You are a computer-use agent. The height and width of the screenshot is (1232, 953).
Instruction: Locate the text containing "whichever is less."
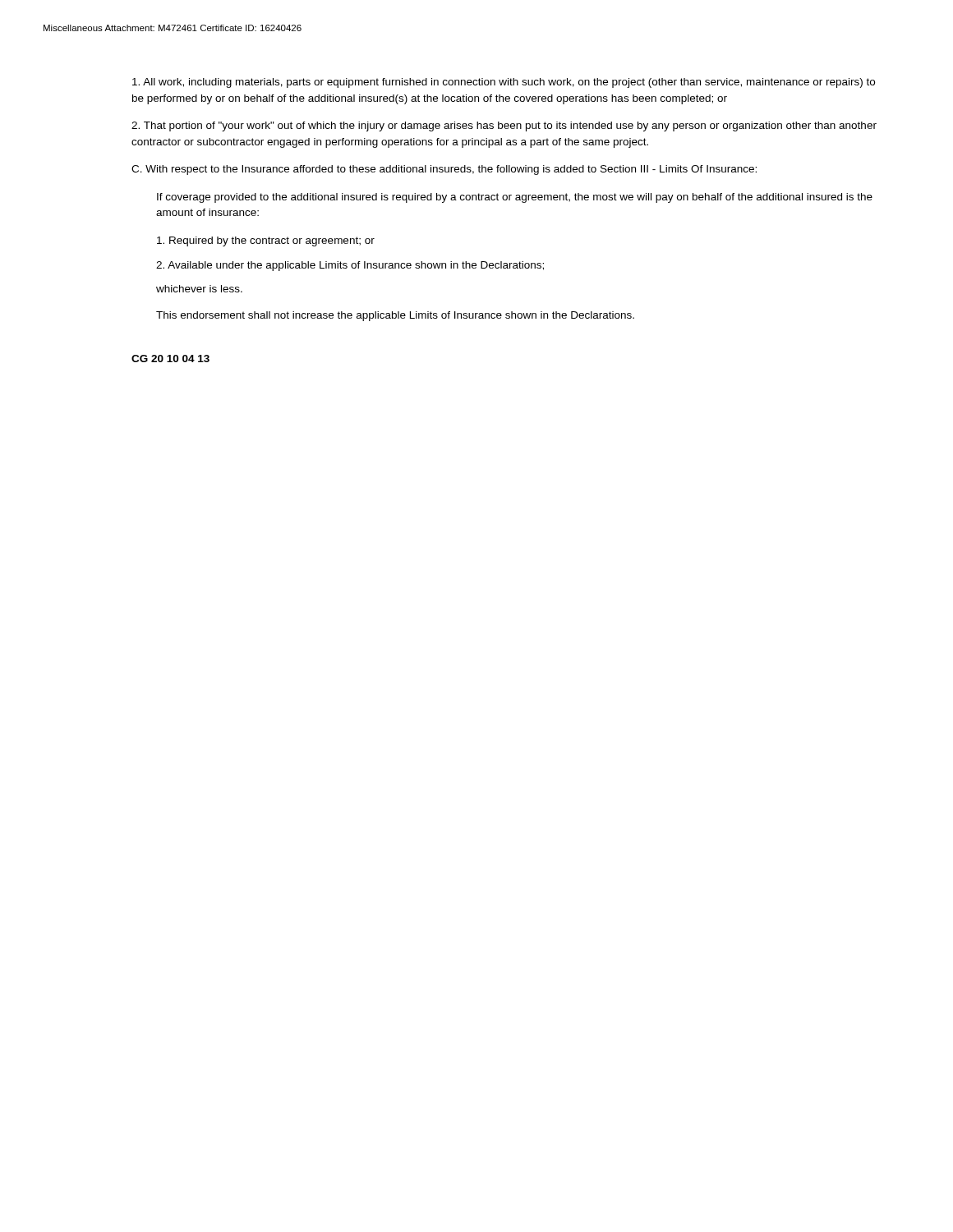coord(200,289)
